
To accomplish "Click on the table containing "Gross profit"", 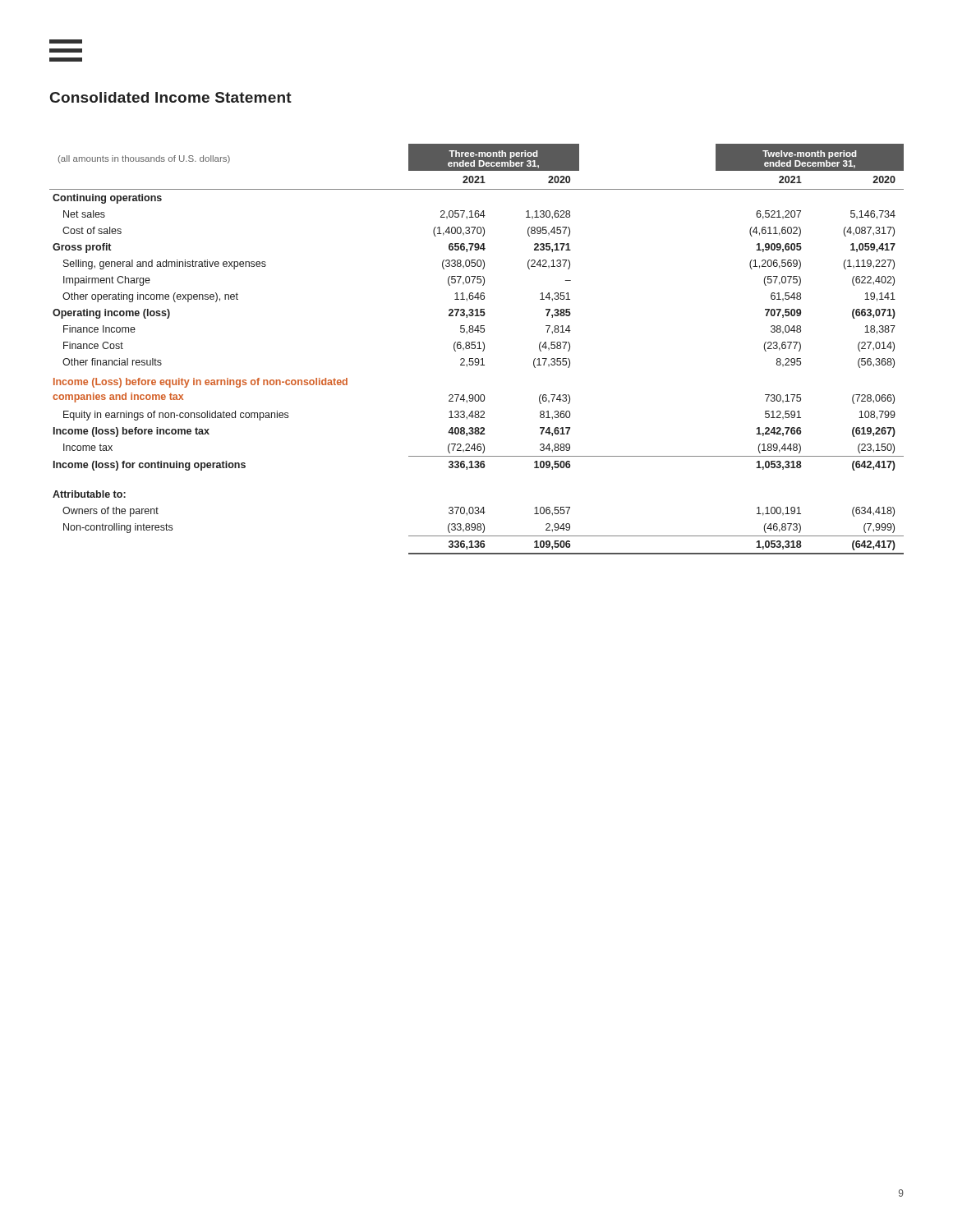I will 476,349.
